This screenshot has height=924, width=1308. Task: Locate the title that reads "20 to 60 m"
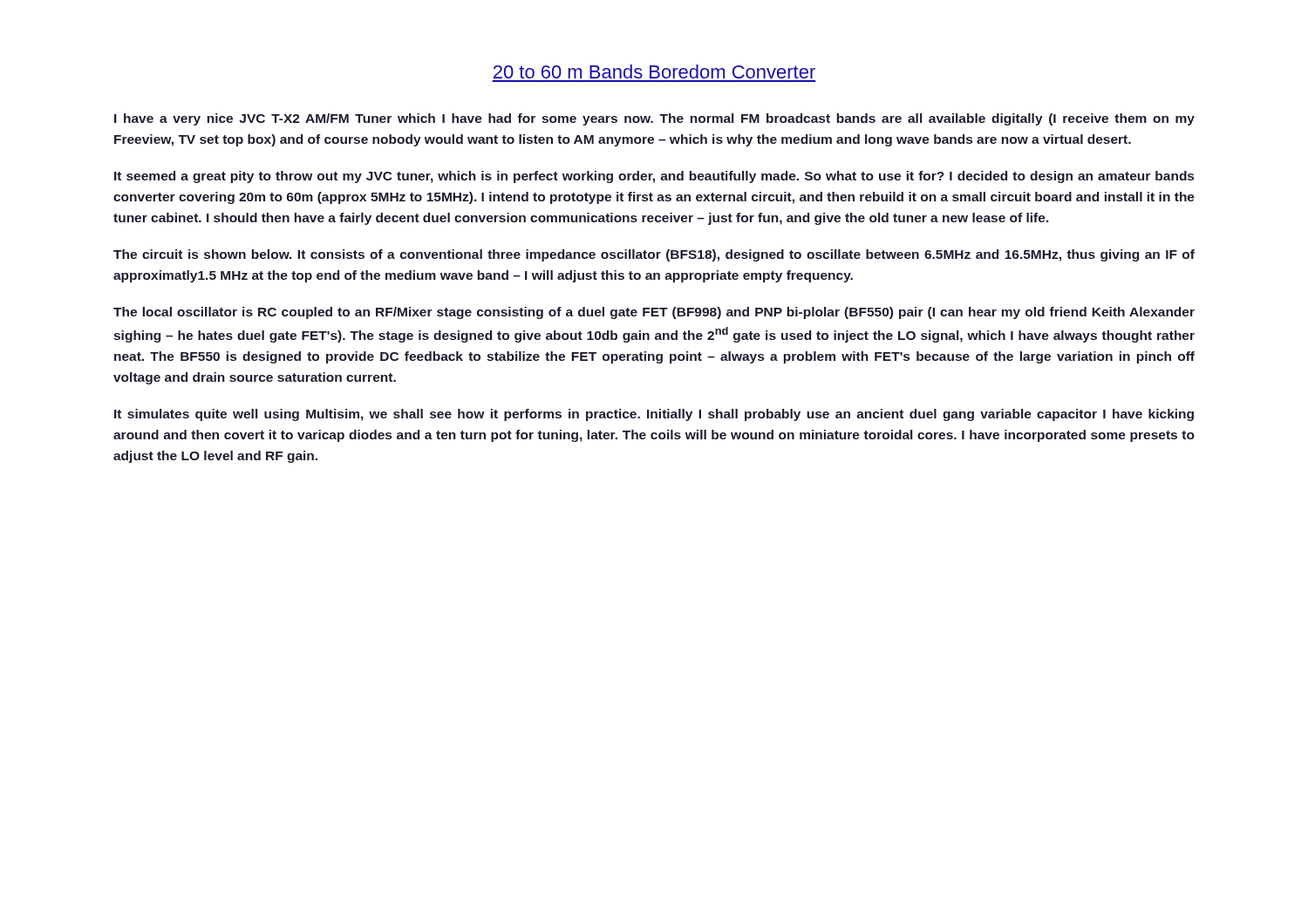point(654,72)
